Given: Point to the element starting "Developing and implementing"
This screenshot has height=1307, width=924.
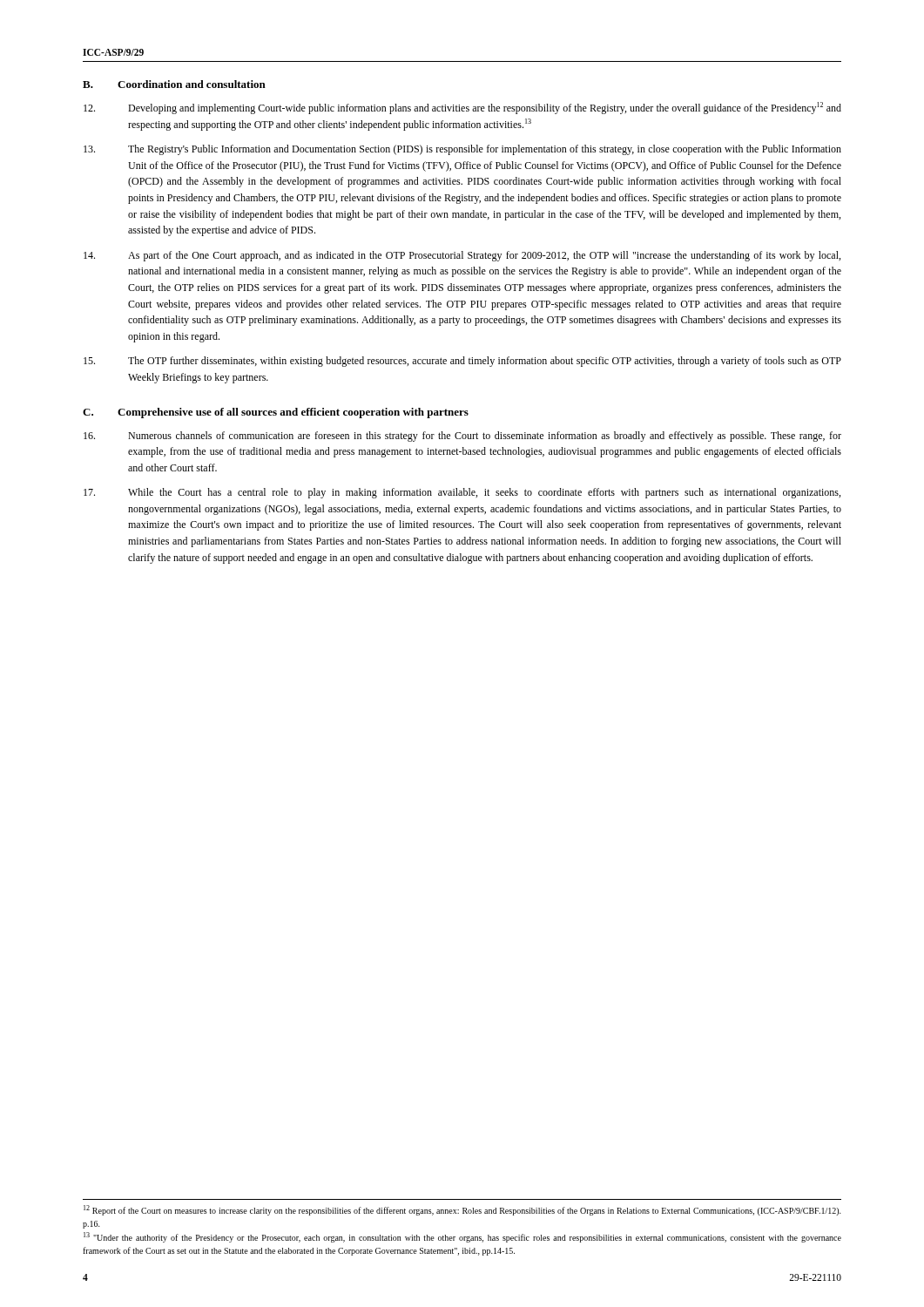Looking at the screenshot, I should tap(462, 116).
